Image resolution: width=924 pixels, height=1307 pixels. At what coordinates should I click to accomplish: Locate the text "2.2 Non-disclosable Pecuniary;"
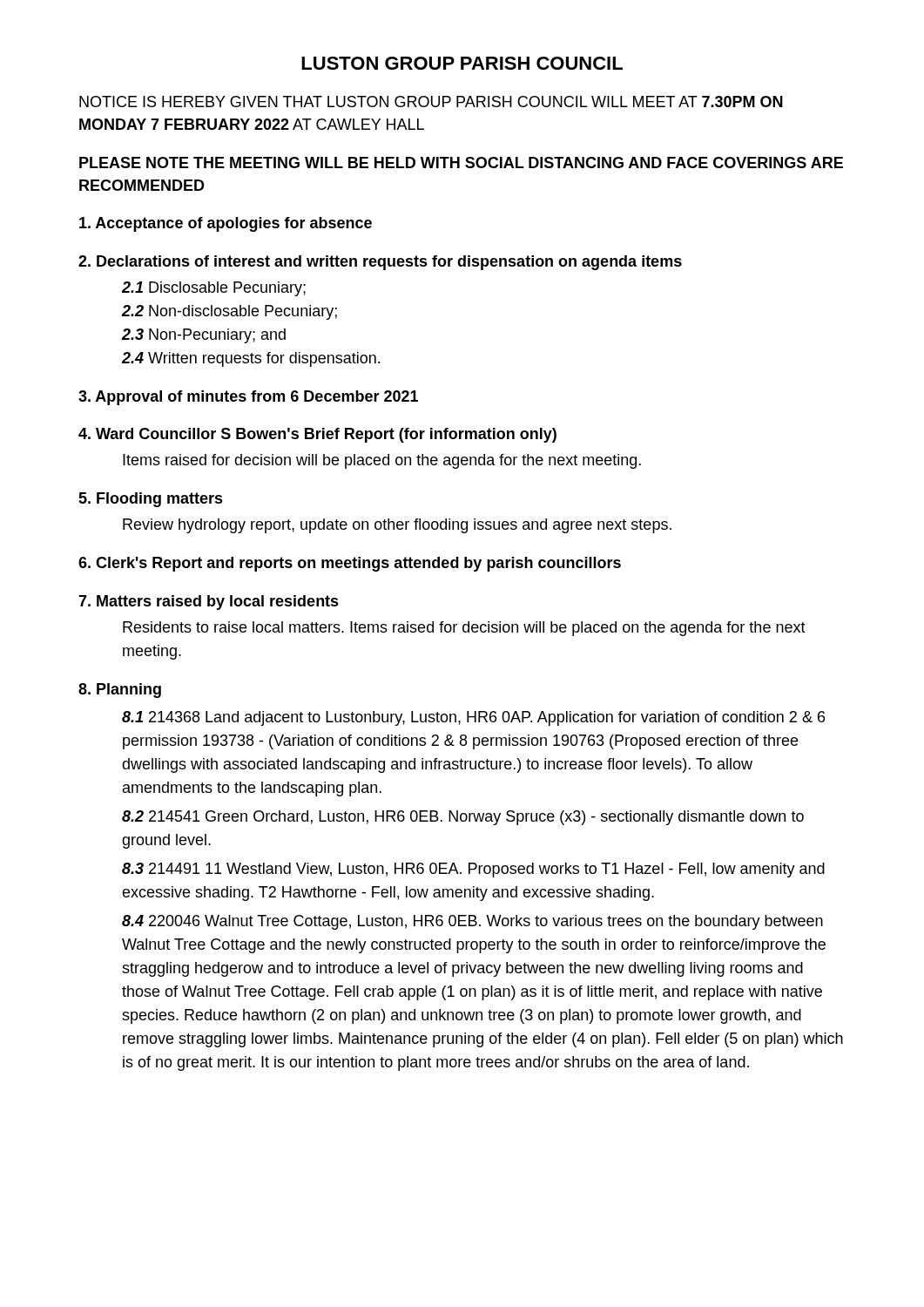230,311
